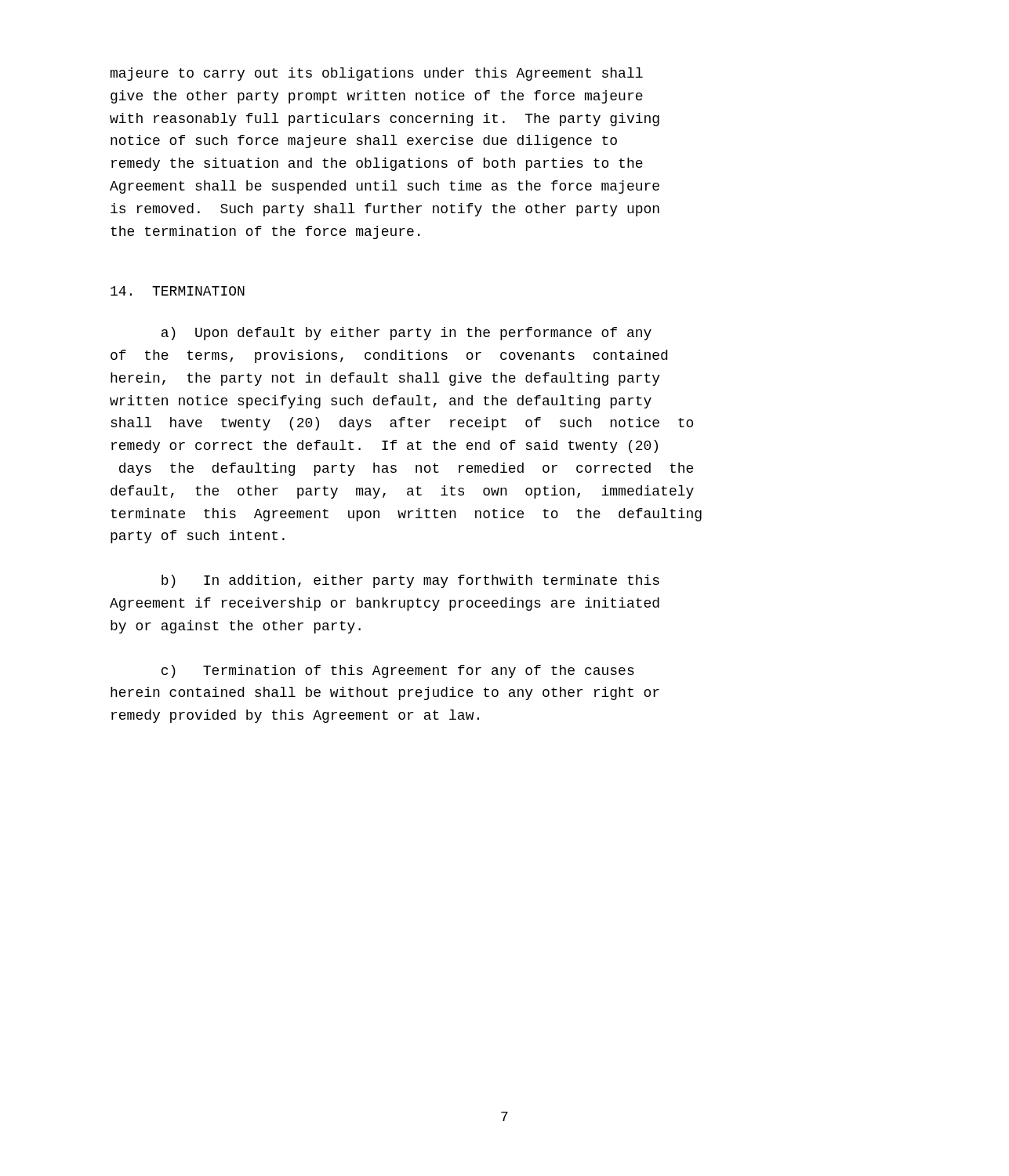This screenshot has height=1176, width=1009.
Task: Find "14. TERMINATION" on this page
Action: click(x=178, y=292)
